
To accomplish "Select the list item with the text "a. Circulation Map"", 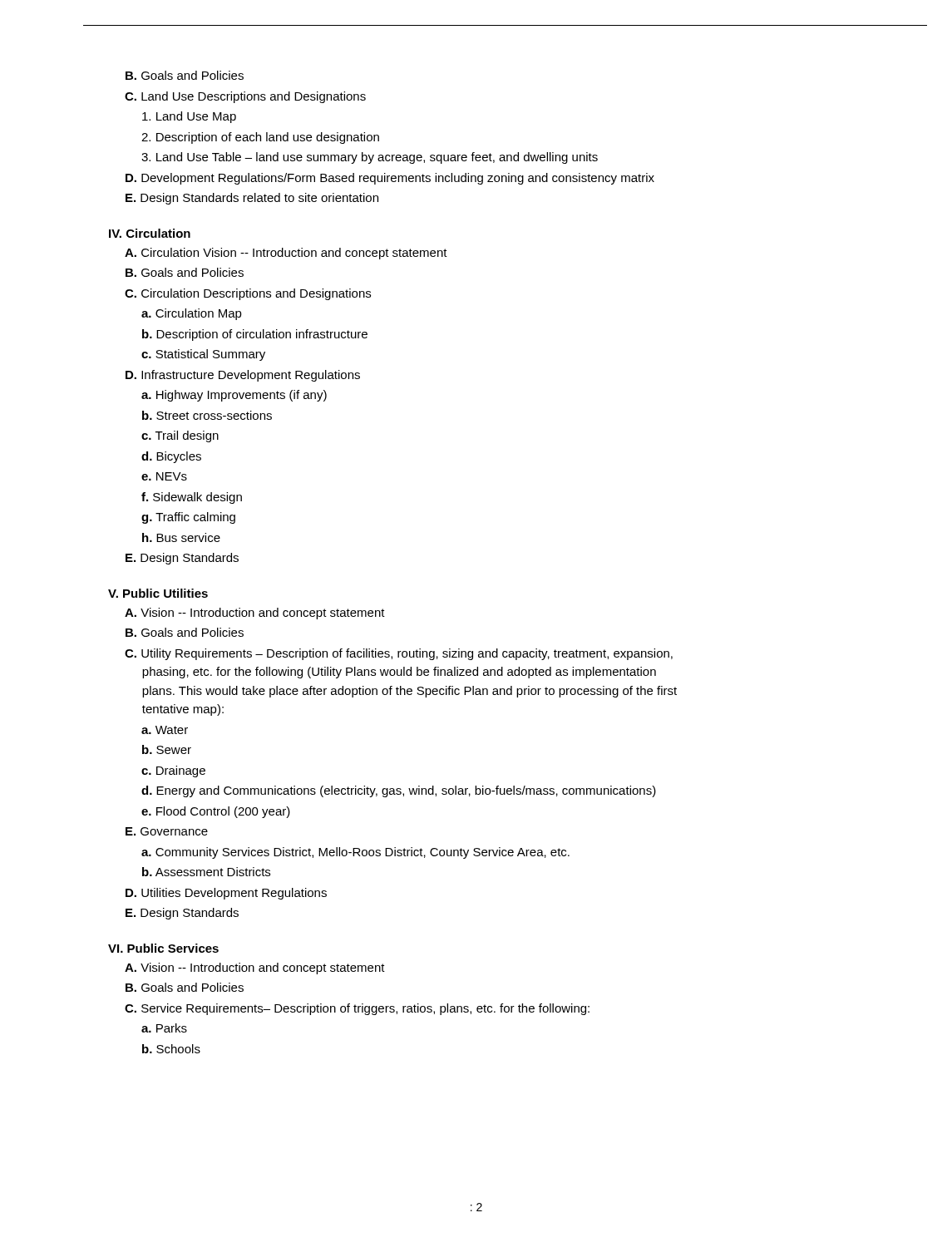I will 192,313.
